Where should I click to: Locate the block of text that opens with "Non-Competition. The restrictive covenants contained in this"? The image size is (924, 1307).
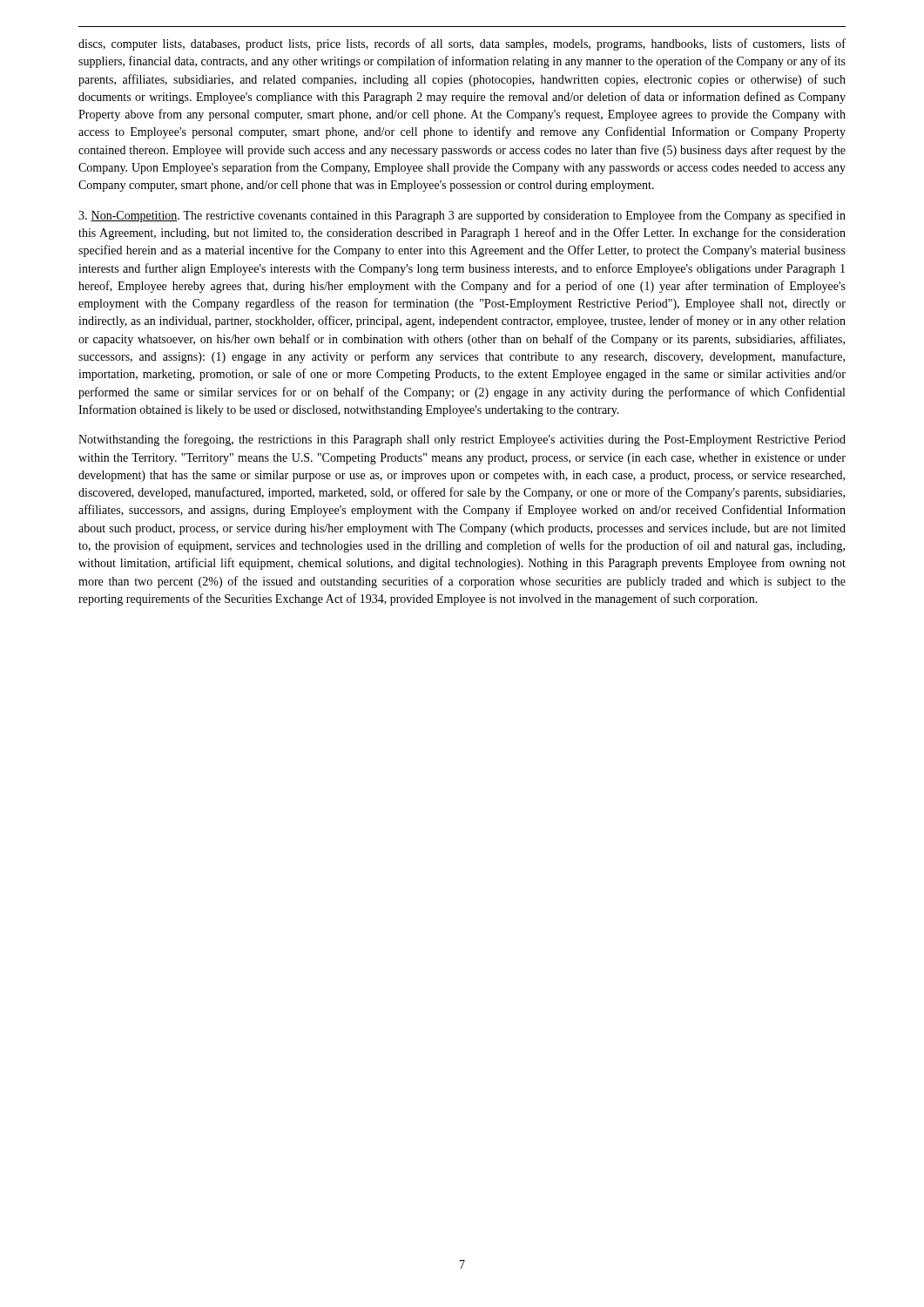[462, 313]
